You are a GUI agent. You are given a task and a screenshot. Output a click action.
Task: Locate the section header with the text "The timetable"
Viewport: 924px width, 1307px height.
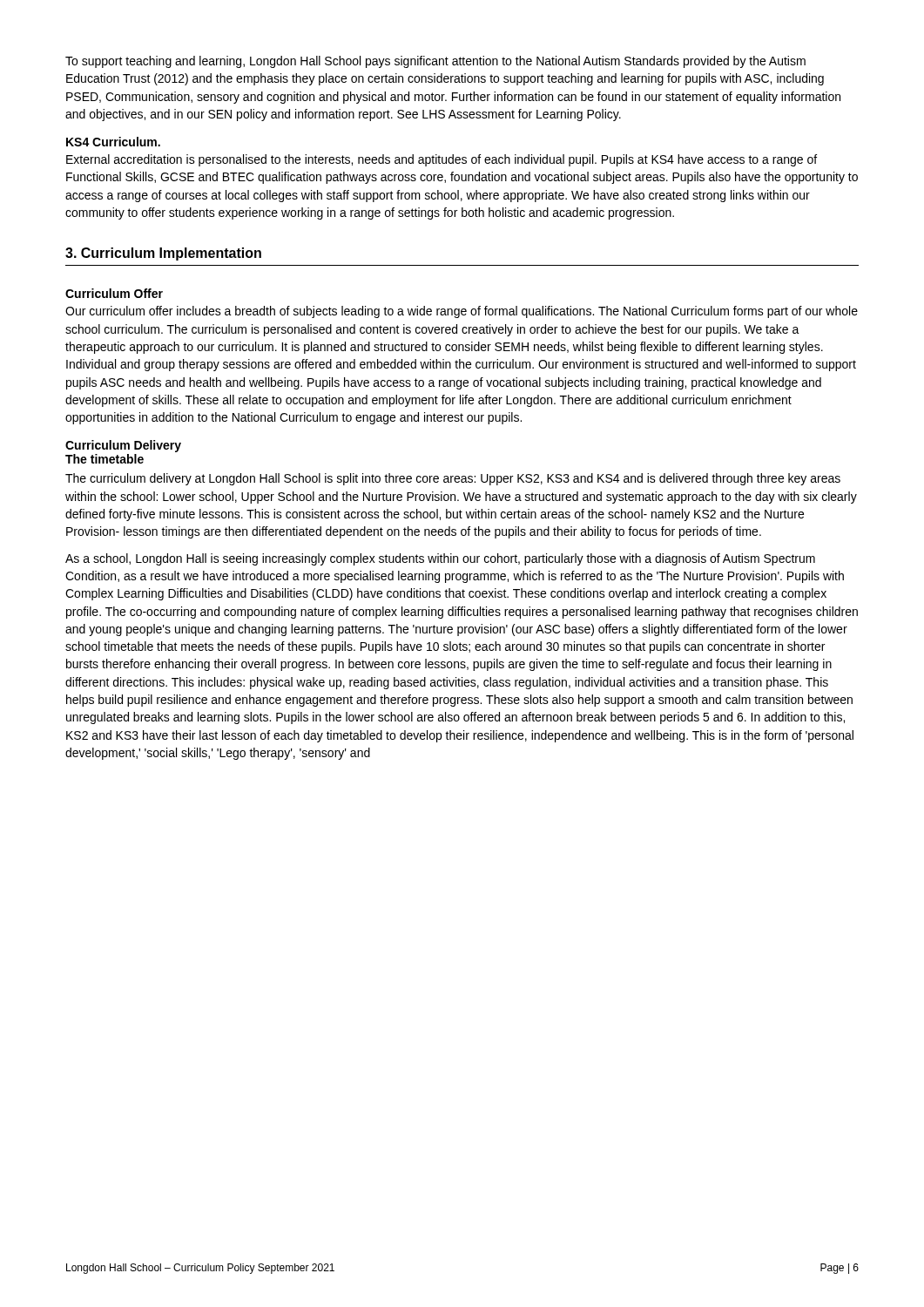[x=105, y=460]
